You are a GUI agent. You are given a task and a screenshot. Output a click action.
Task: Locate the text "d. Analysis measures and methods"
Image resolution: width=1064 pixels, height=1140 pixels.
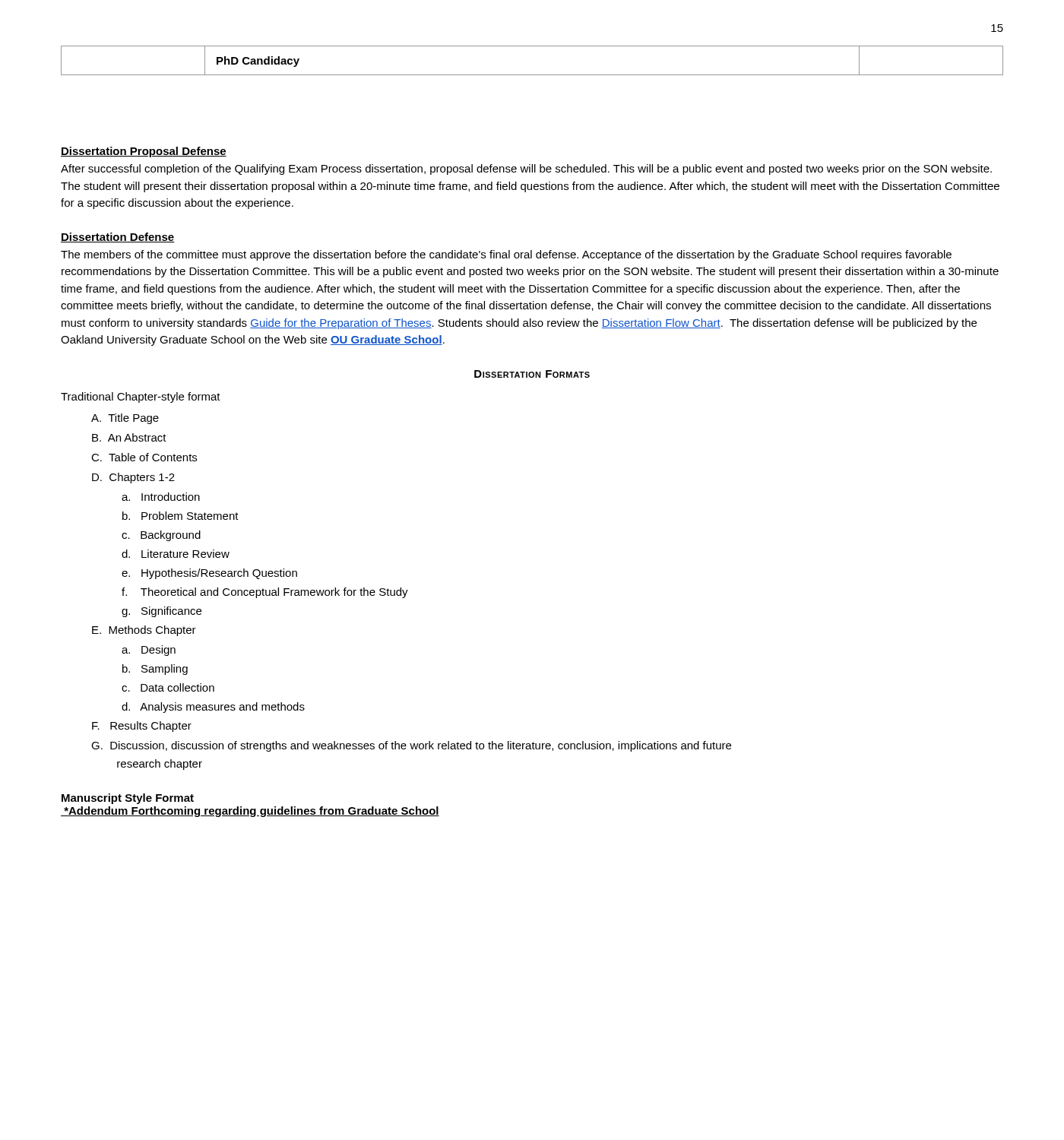[213, 706]
